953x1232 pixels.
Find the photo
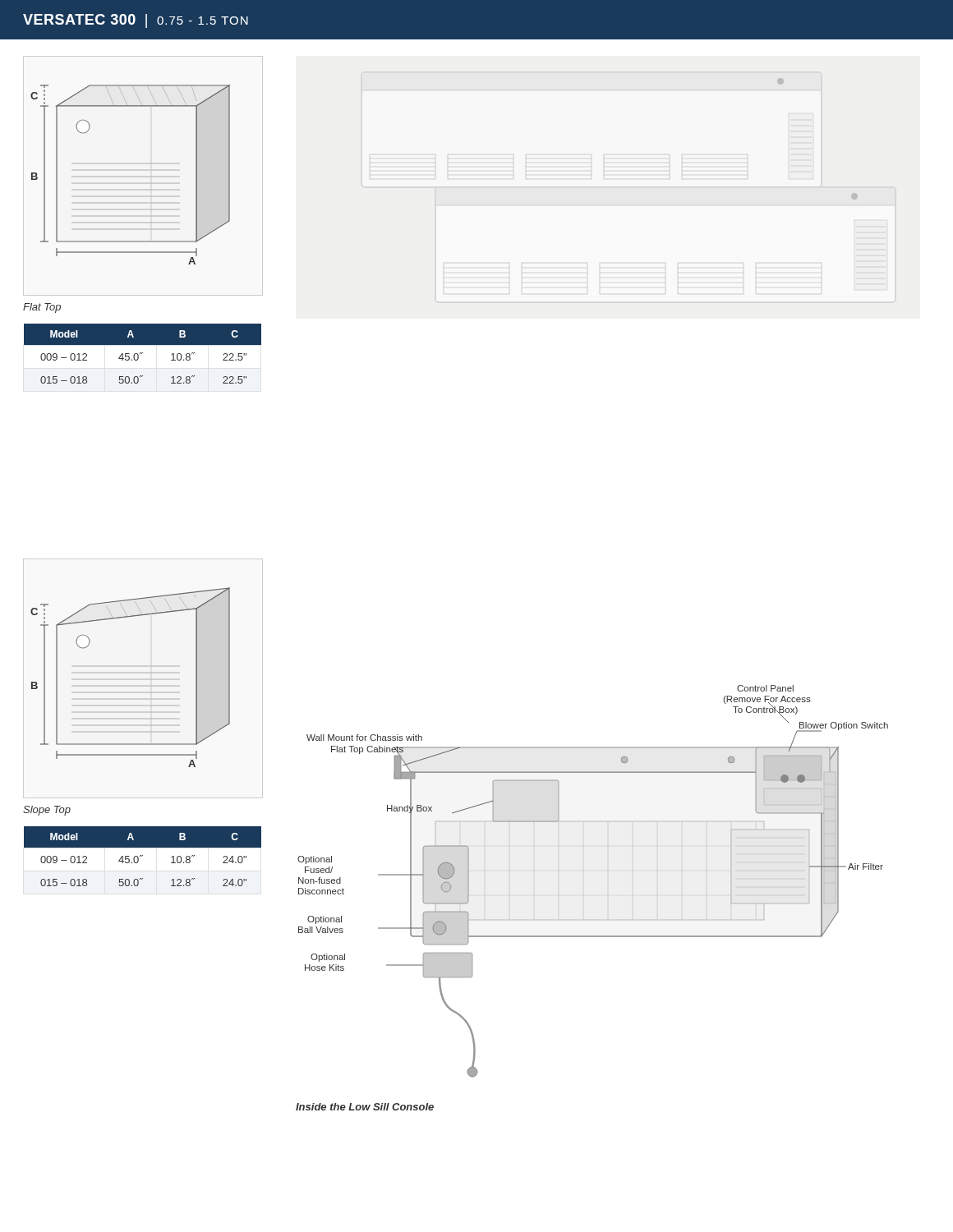(x=608, y=187)
